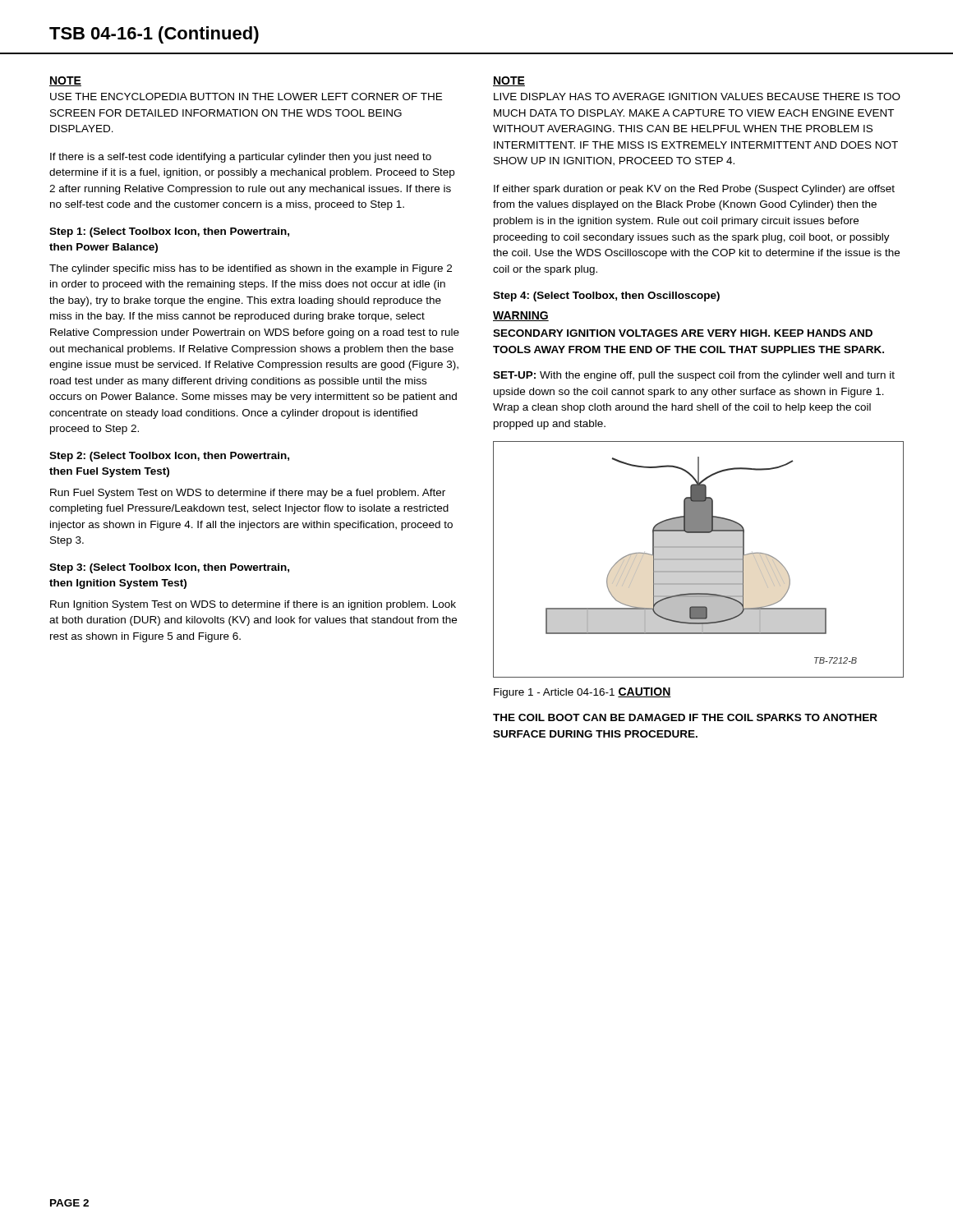Locate the section header that says "Step 4: (Select Toolbox, then Oscilloscope)"
Image resolution: width=953 pixels, height=1232 pixels.
(x=698, y=296)
